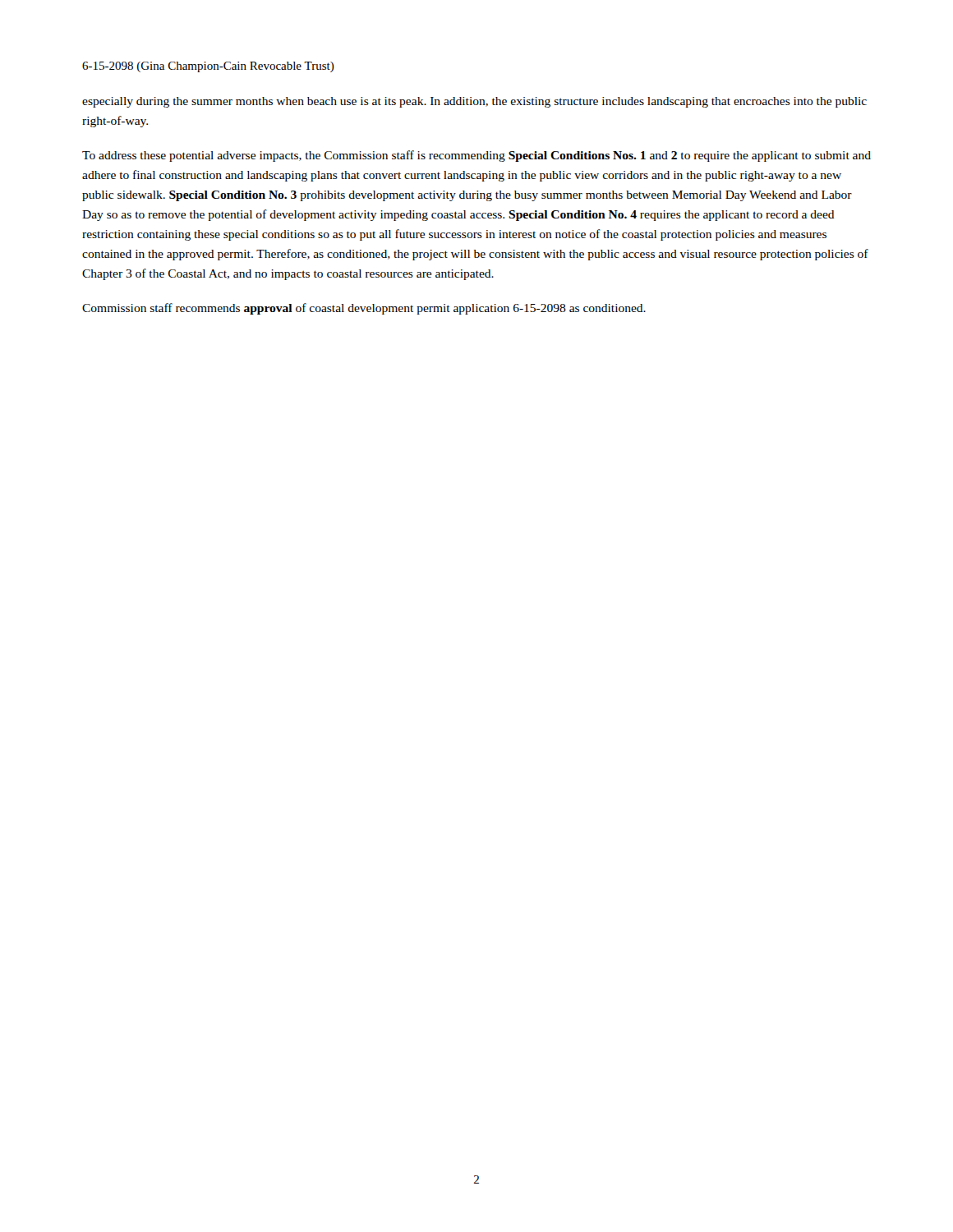Viewport: 953px width, 1232px height.
Task: Point to the element starting "especially during the summer months when beach"
Action: coord(474,110)
